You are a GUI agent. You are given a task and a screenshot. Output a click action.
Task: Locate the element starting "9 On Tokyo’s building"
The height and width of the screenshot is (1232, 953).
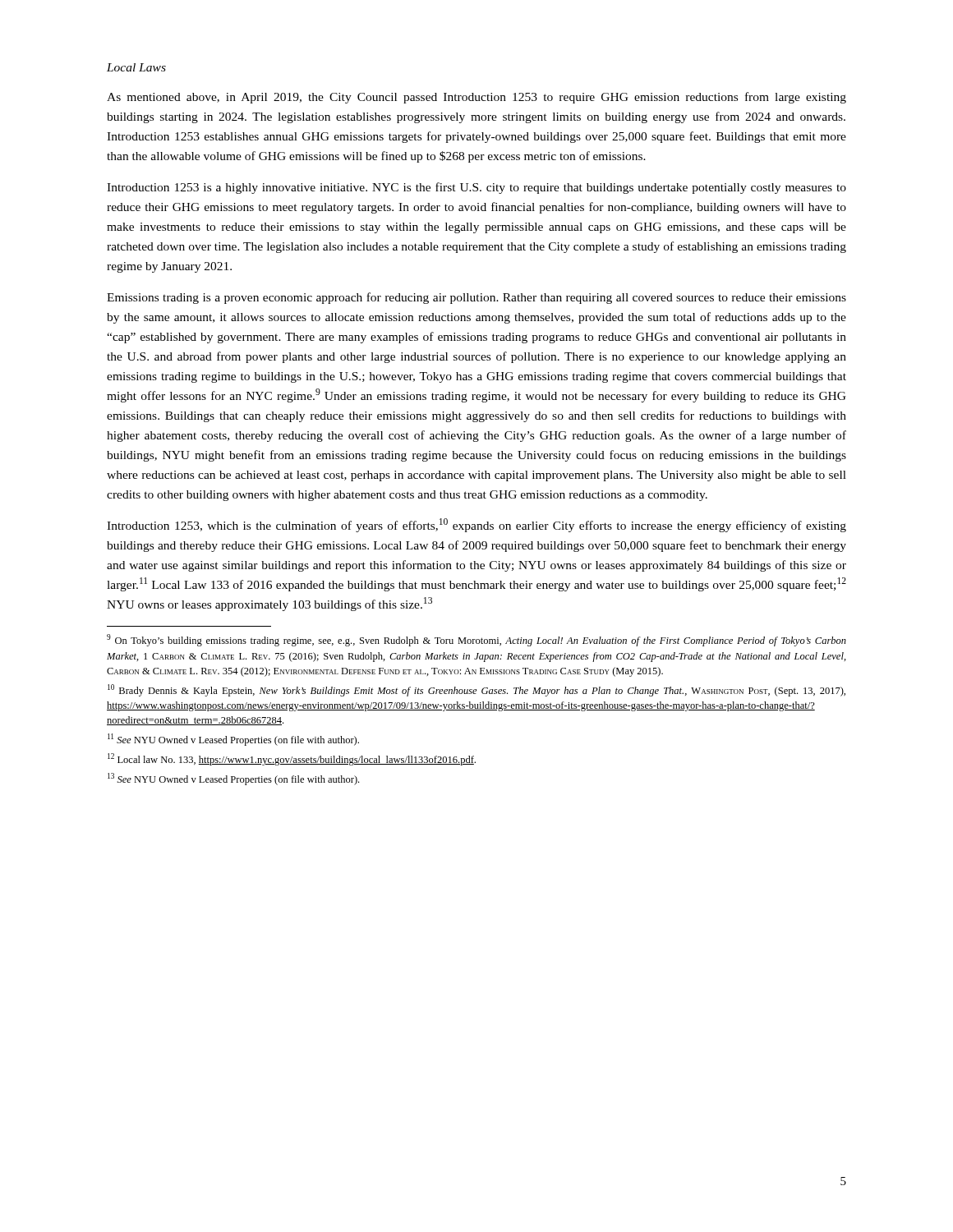[476, 655]
